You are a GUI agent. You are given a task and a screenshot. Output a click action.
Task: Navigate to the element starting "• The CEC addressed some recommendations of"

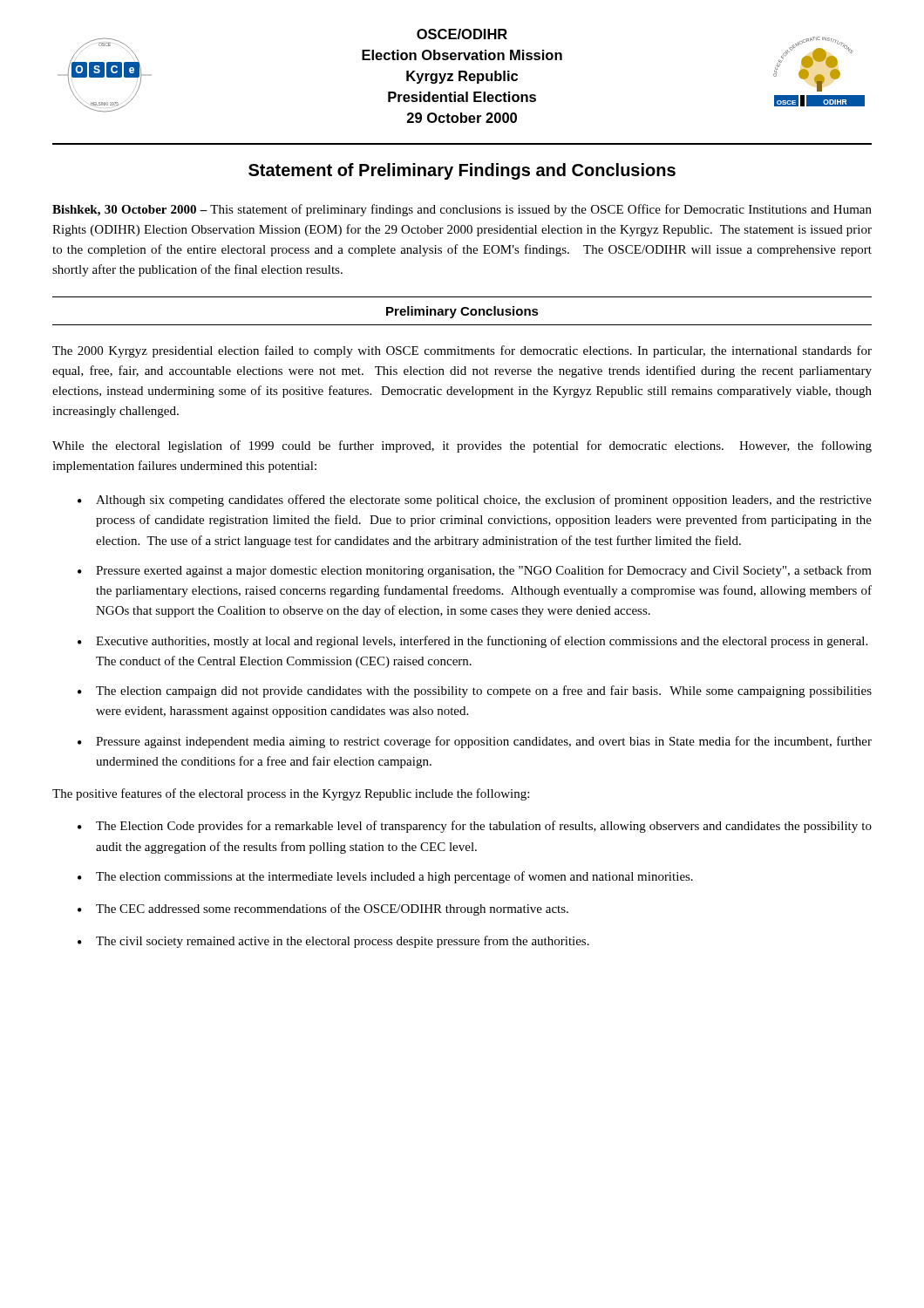pos(474,910)
